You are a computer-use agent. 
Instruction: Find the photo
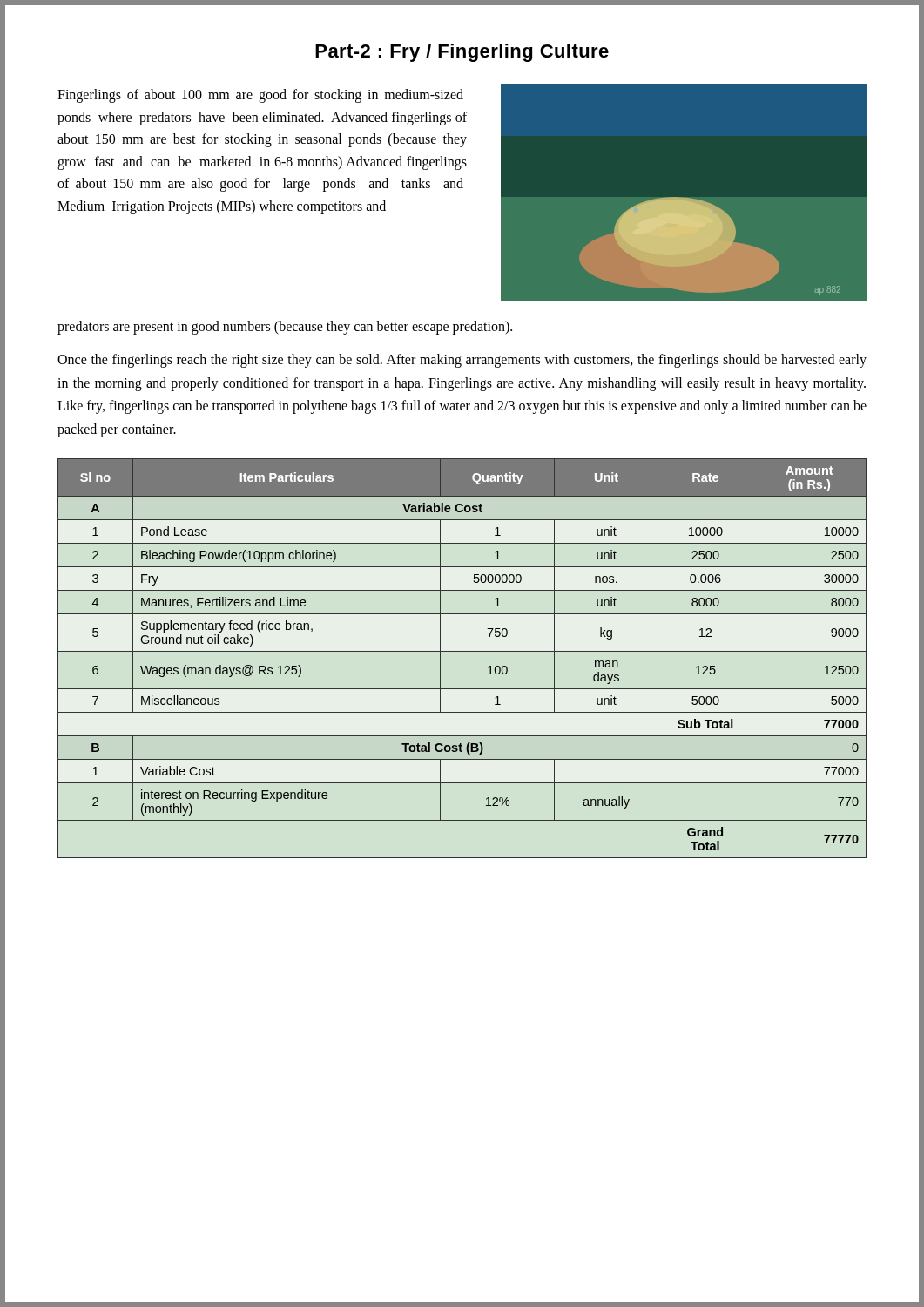coord(684,193)
